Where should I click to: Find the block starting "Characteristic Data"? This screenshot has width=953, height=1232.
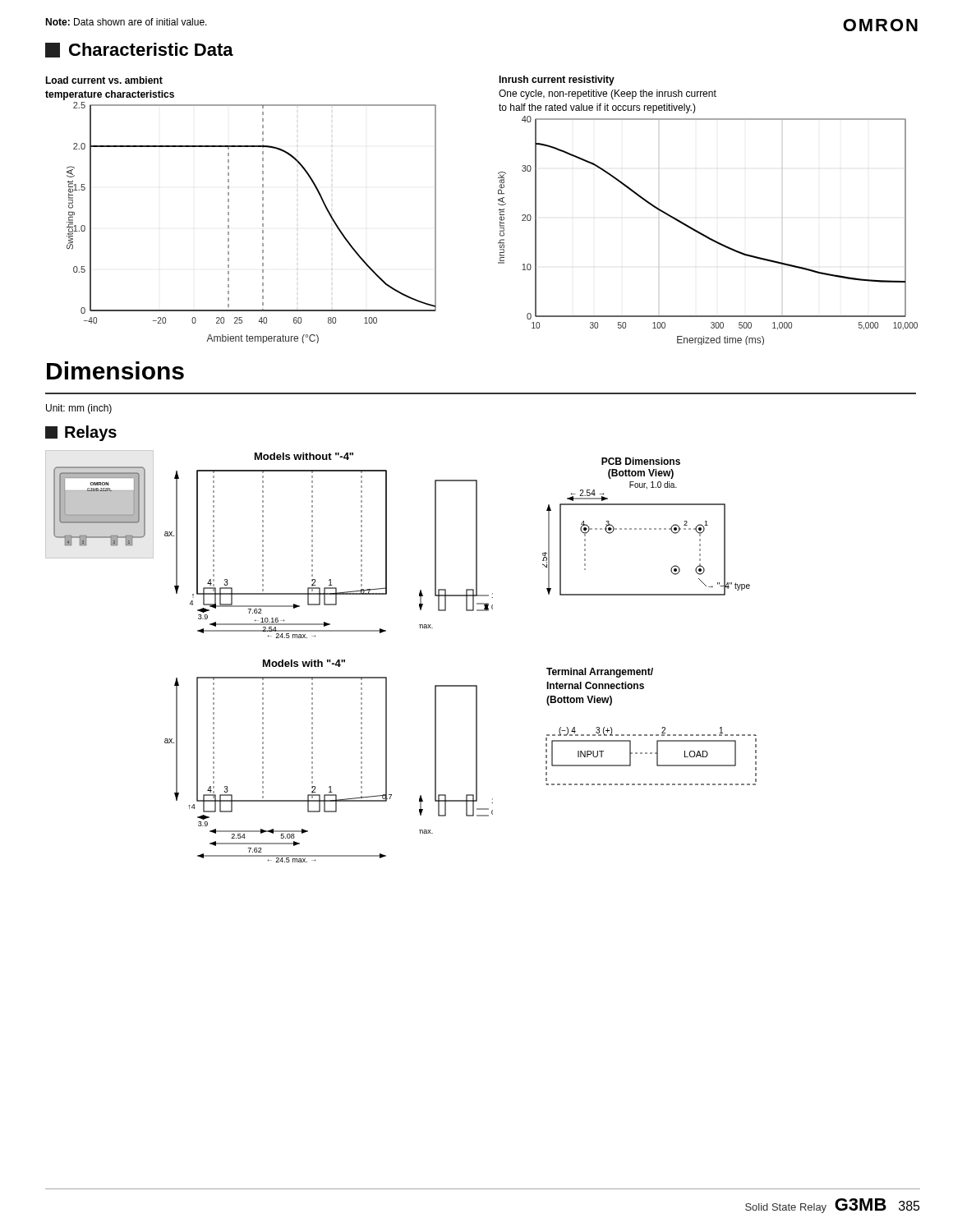coord(139,50)
